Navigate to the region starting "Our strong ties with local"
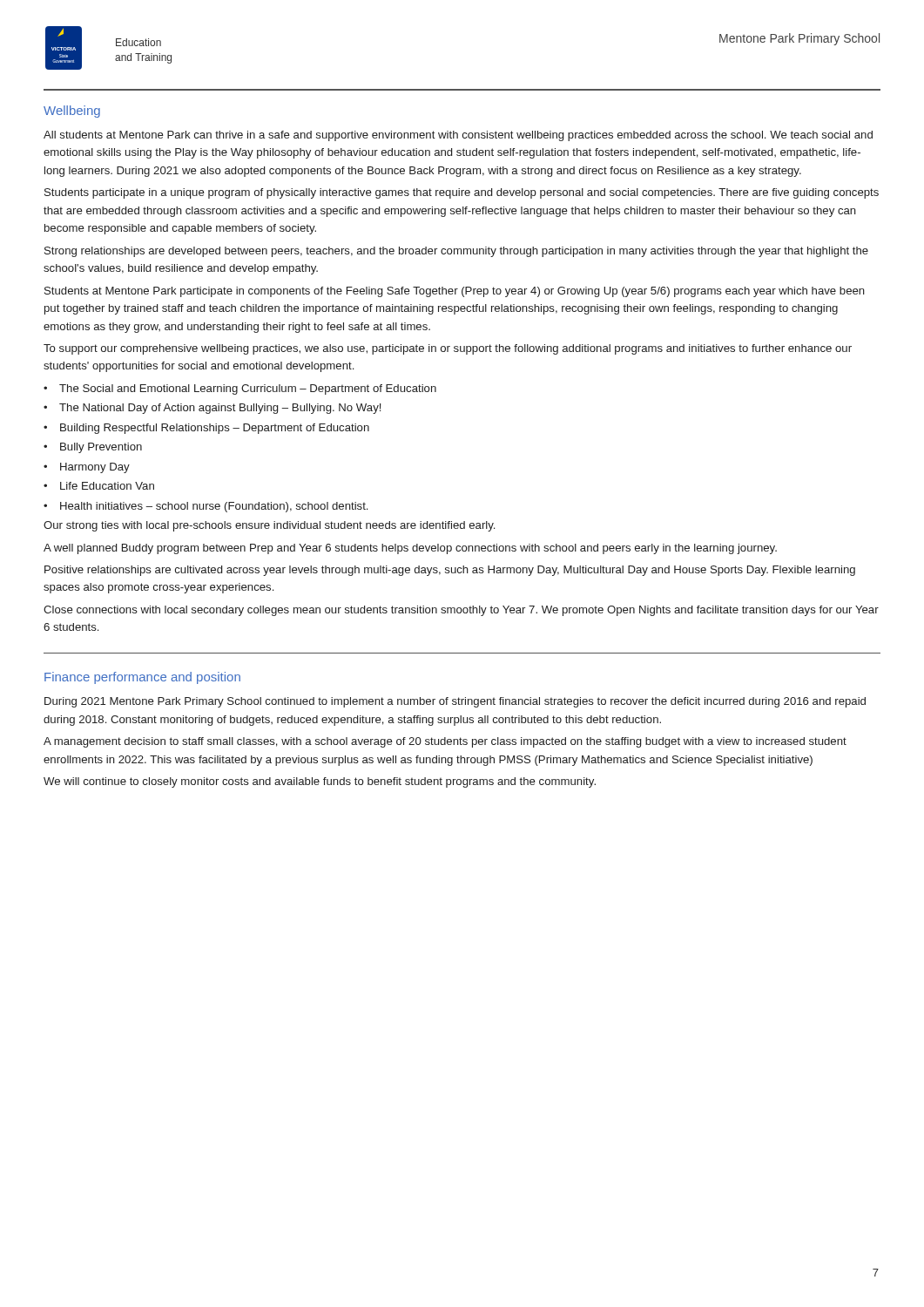Viewport: 924px width, 1307px height. pos(270,525)
